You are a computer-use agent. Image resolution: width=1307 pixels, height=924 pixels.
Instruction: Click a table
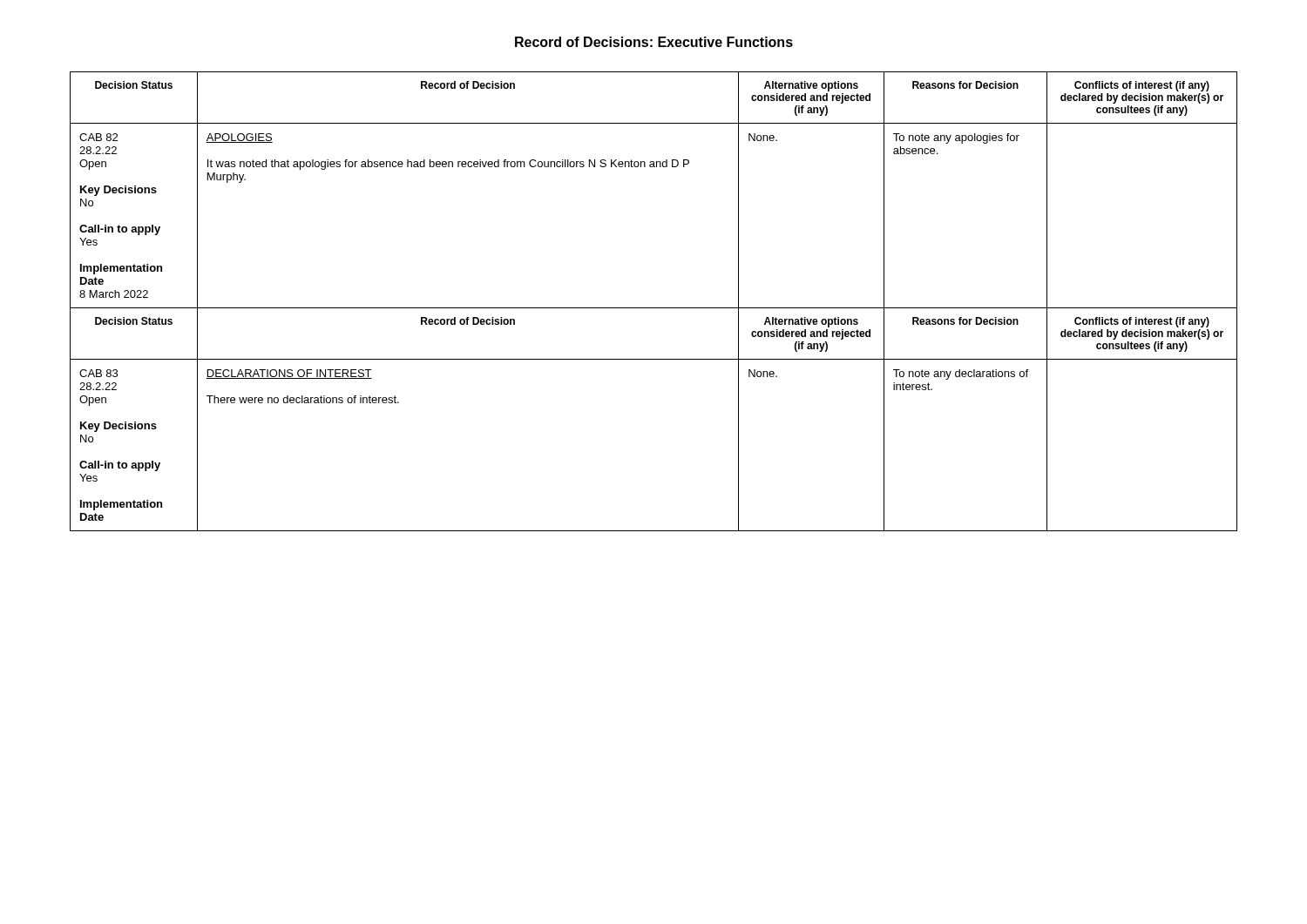654,301
